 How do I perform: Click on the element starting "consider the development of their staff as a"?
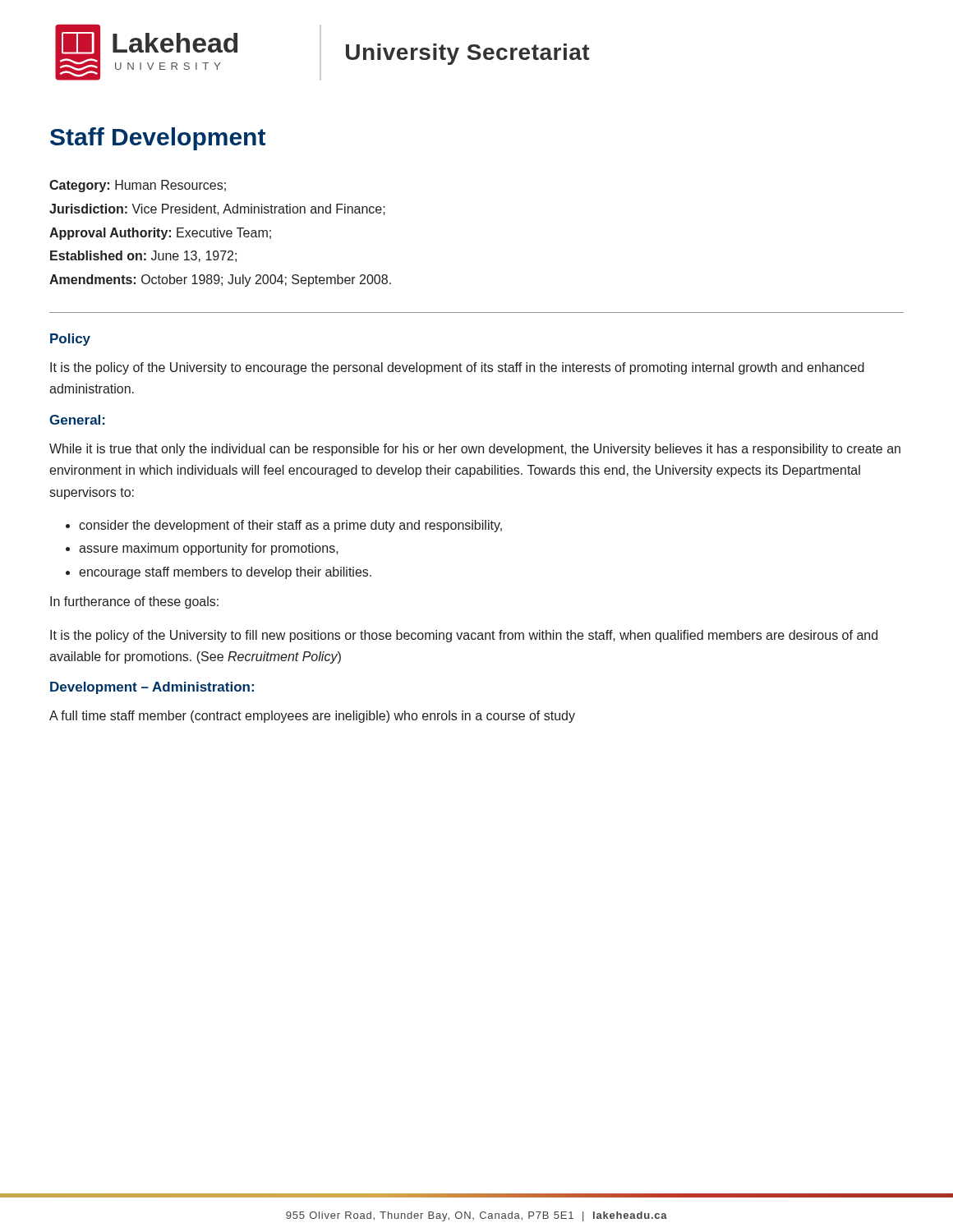point(291,525)
